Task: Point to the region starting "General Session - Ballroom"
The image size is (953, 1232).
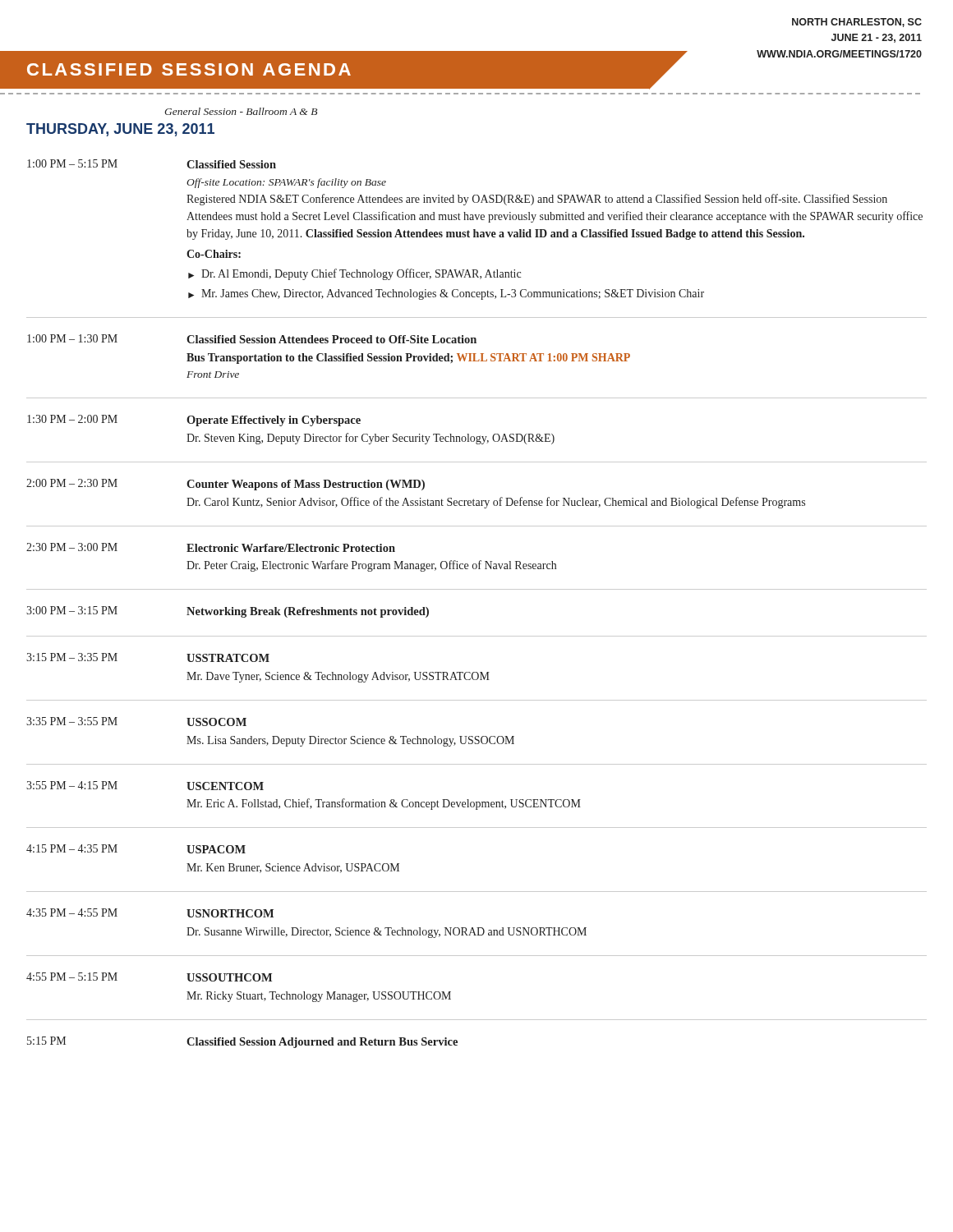Action: [x=241, y=111]
